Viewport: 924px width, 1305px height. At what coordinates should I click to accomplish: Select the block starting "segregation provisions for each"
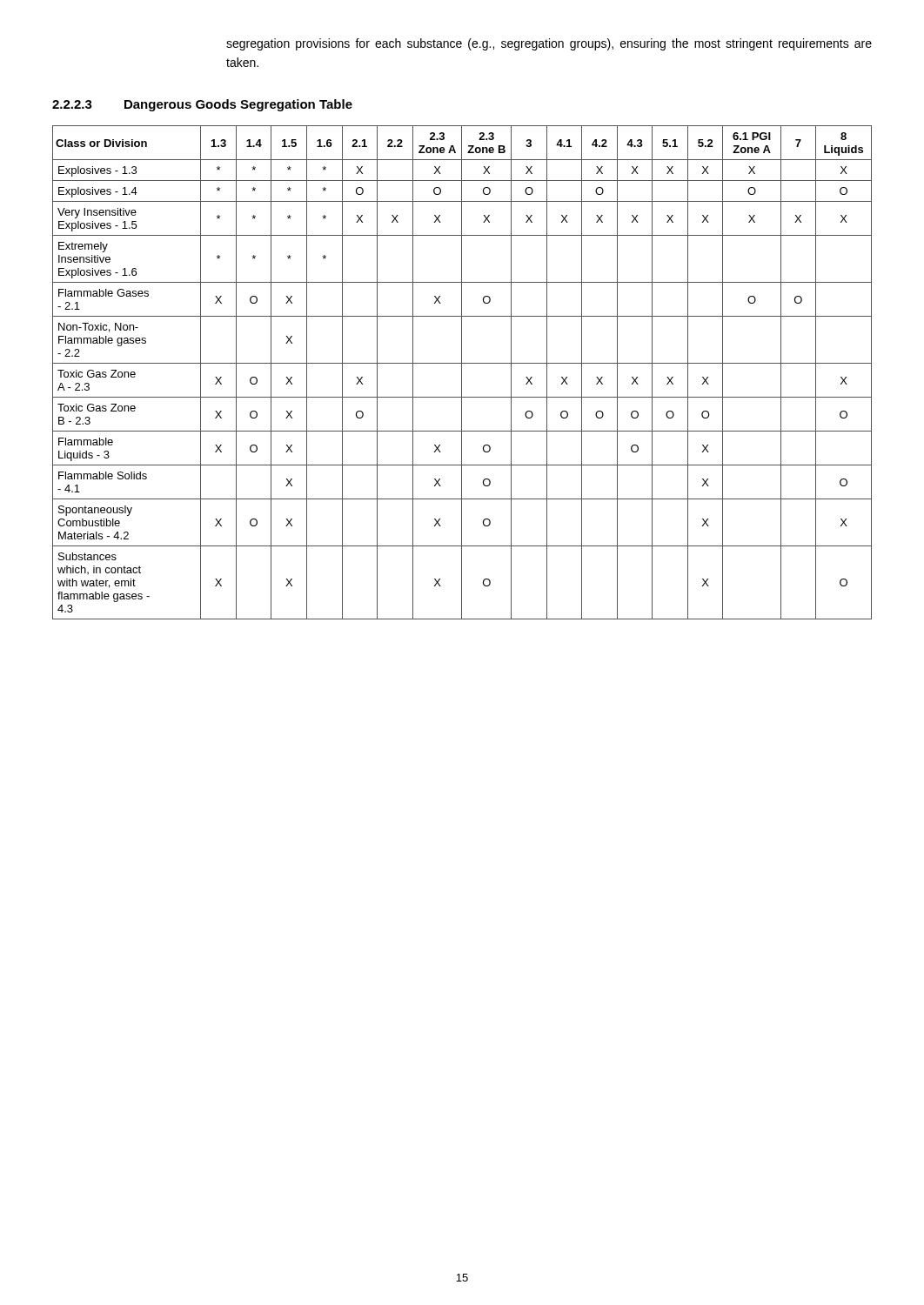point(549,53)
